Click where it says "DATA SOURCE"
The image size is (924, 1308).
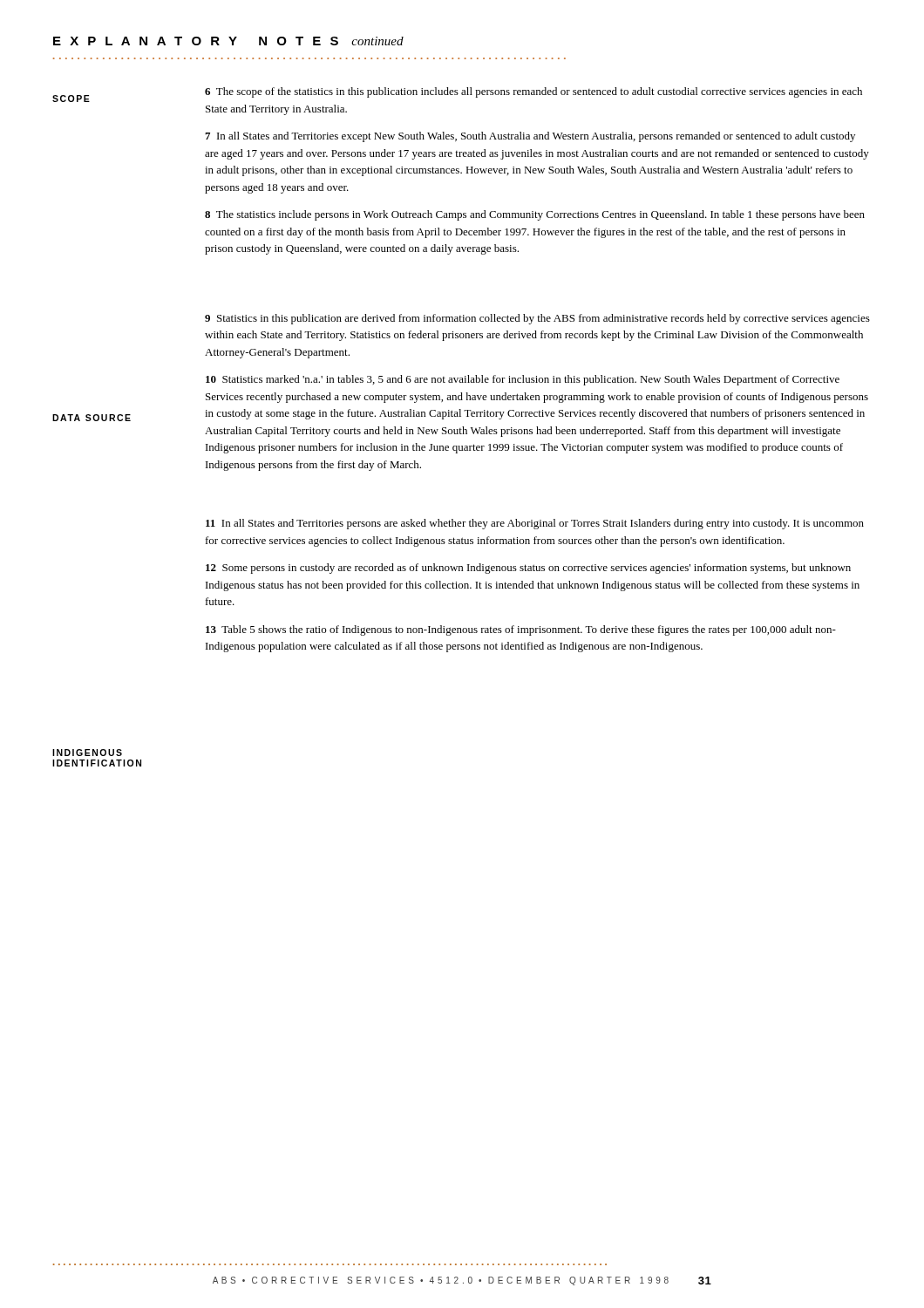[x=92, y=418]
